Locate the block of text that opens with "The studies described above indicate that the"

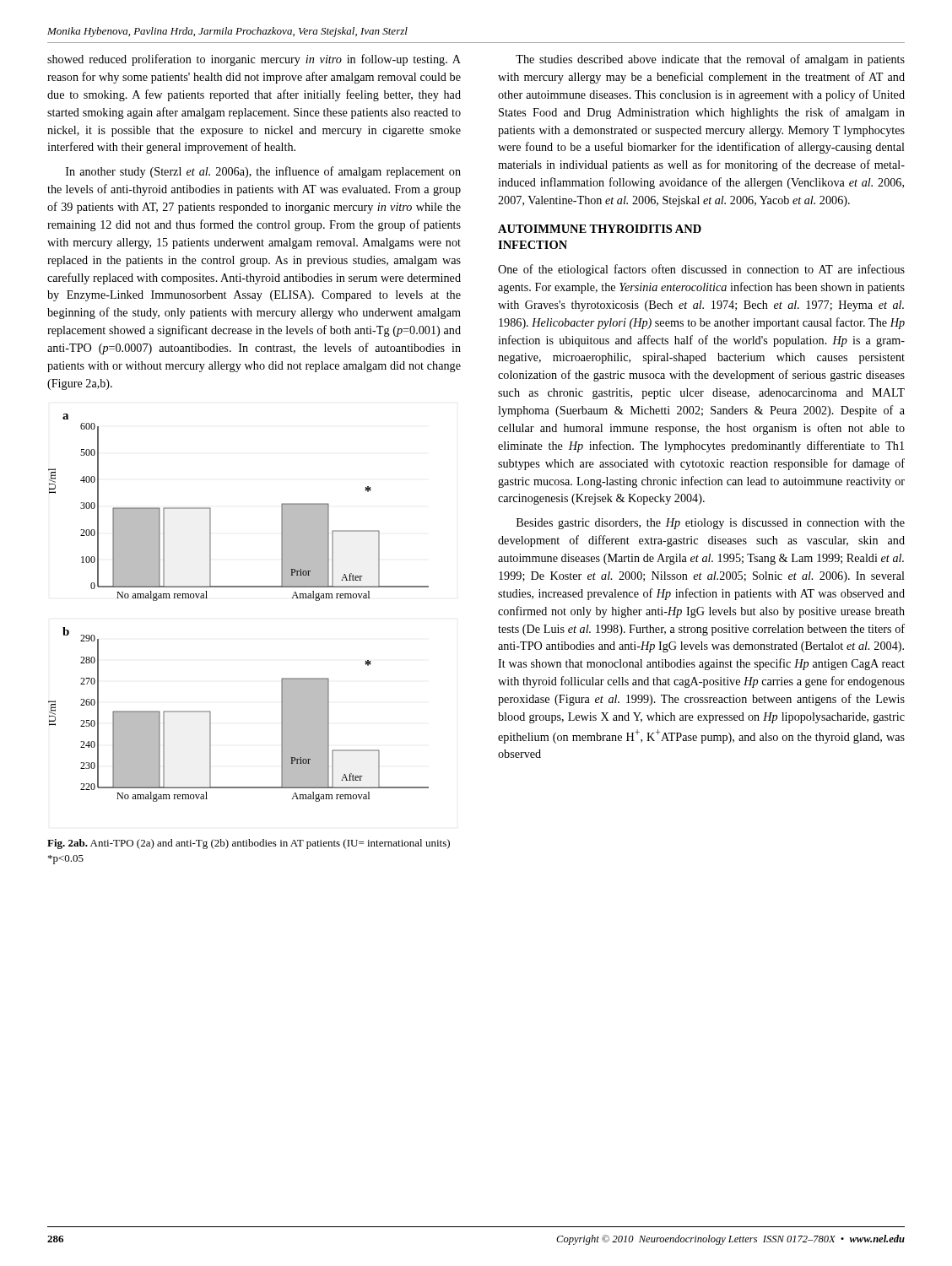pyautogui.click(x=701, y=130)
